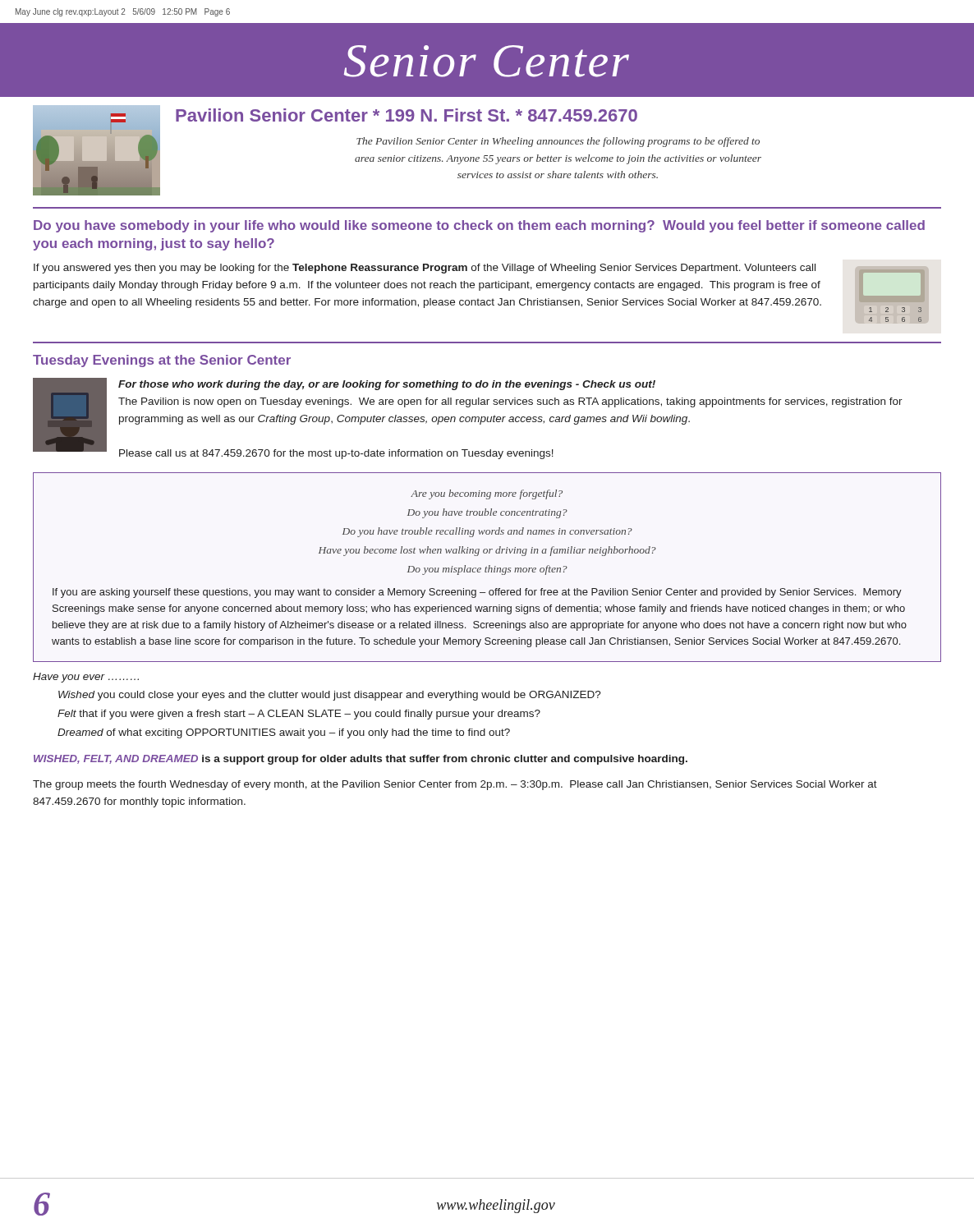Find the text block containing "For those who work during the day, or"

pos(510,419)
